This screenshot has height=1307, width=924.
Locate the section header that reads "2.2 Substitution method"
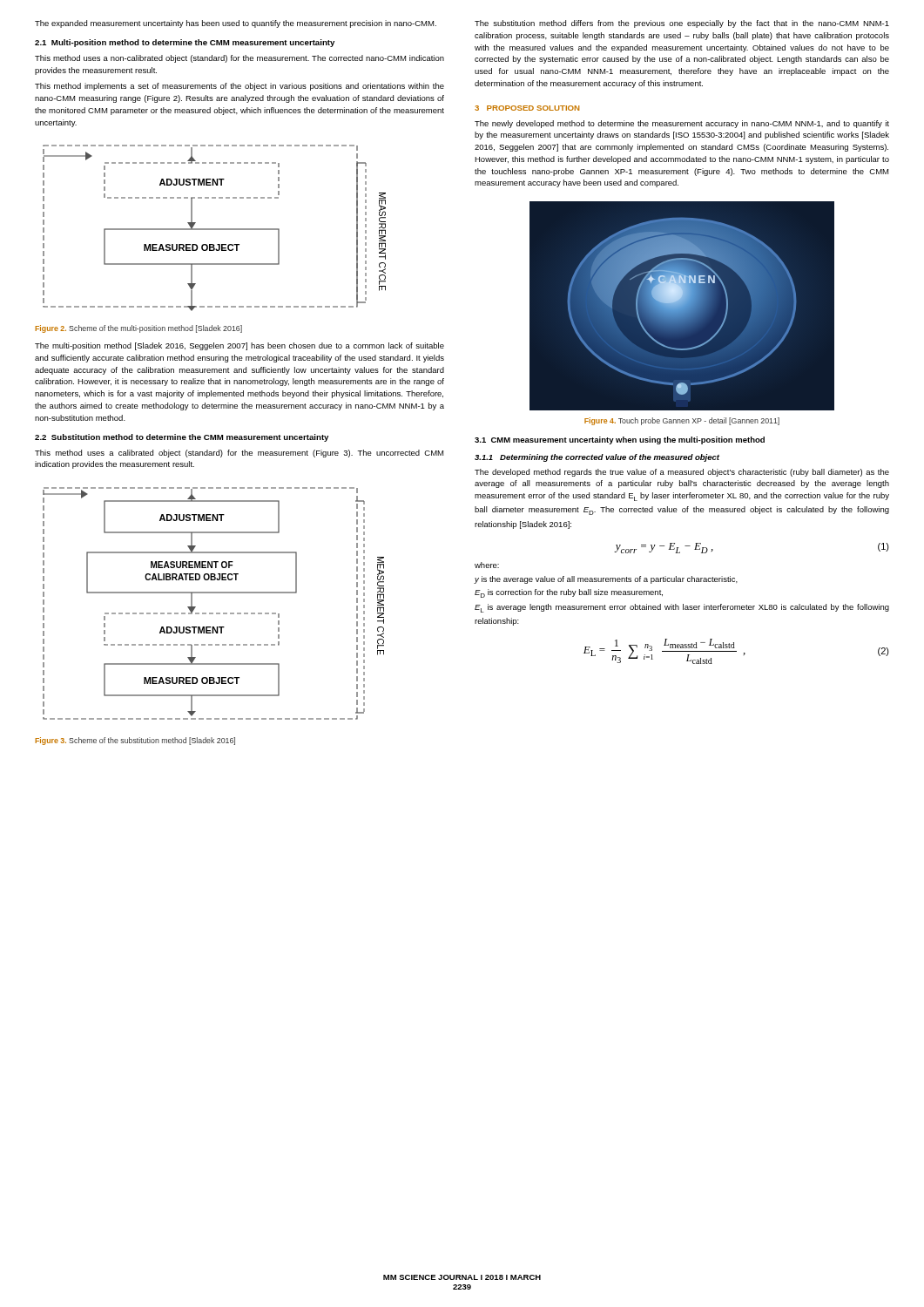(x=240, y=437)
